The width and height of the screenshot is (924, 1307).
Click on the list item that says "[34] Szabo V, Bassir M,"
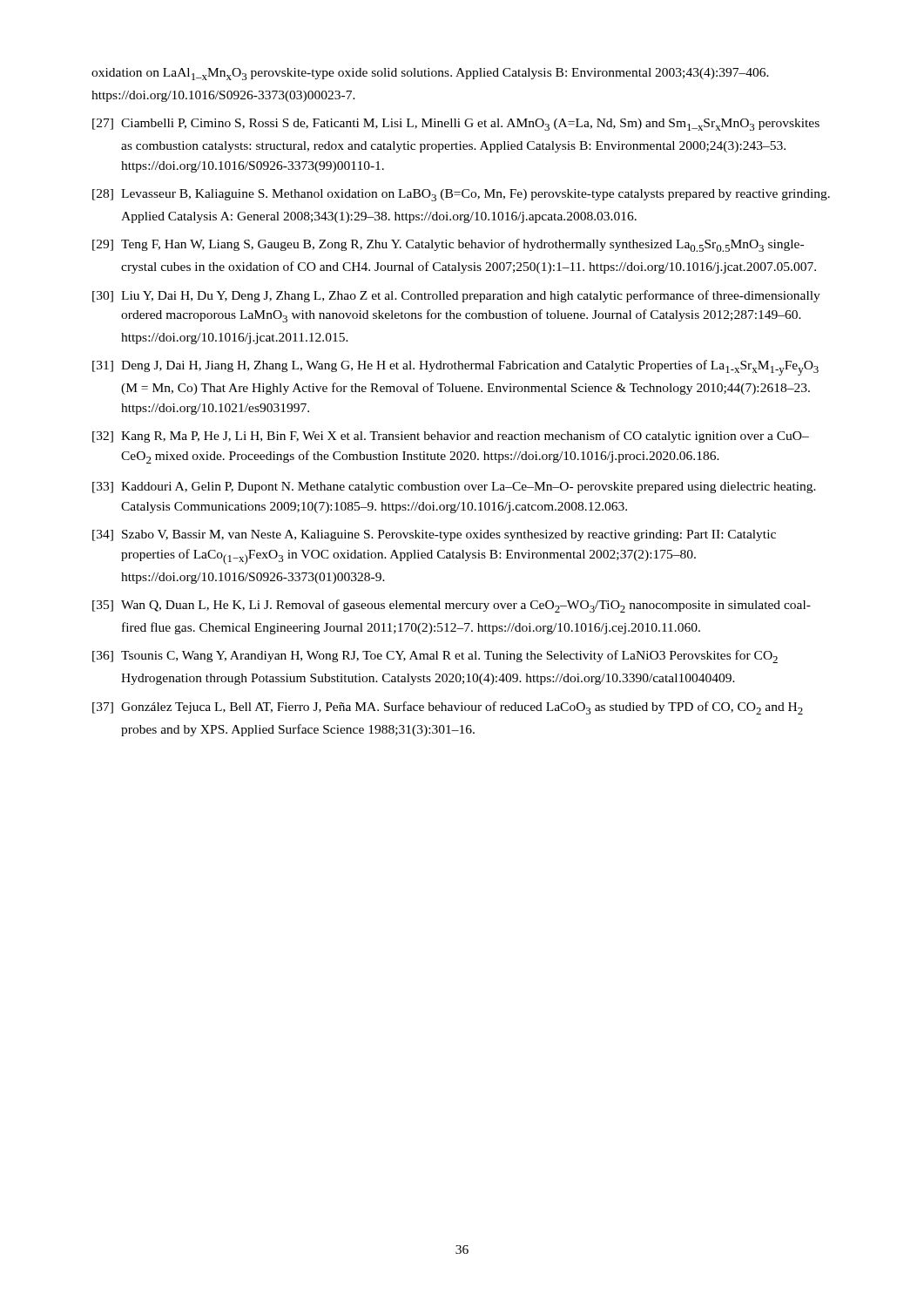(462, 556)
